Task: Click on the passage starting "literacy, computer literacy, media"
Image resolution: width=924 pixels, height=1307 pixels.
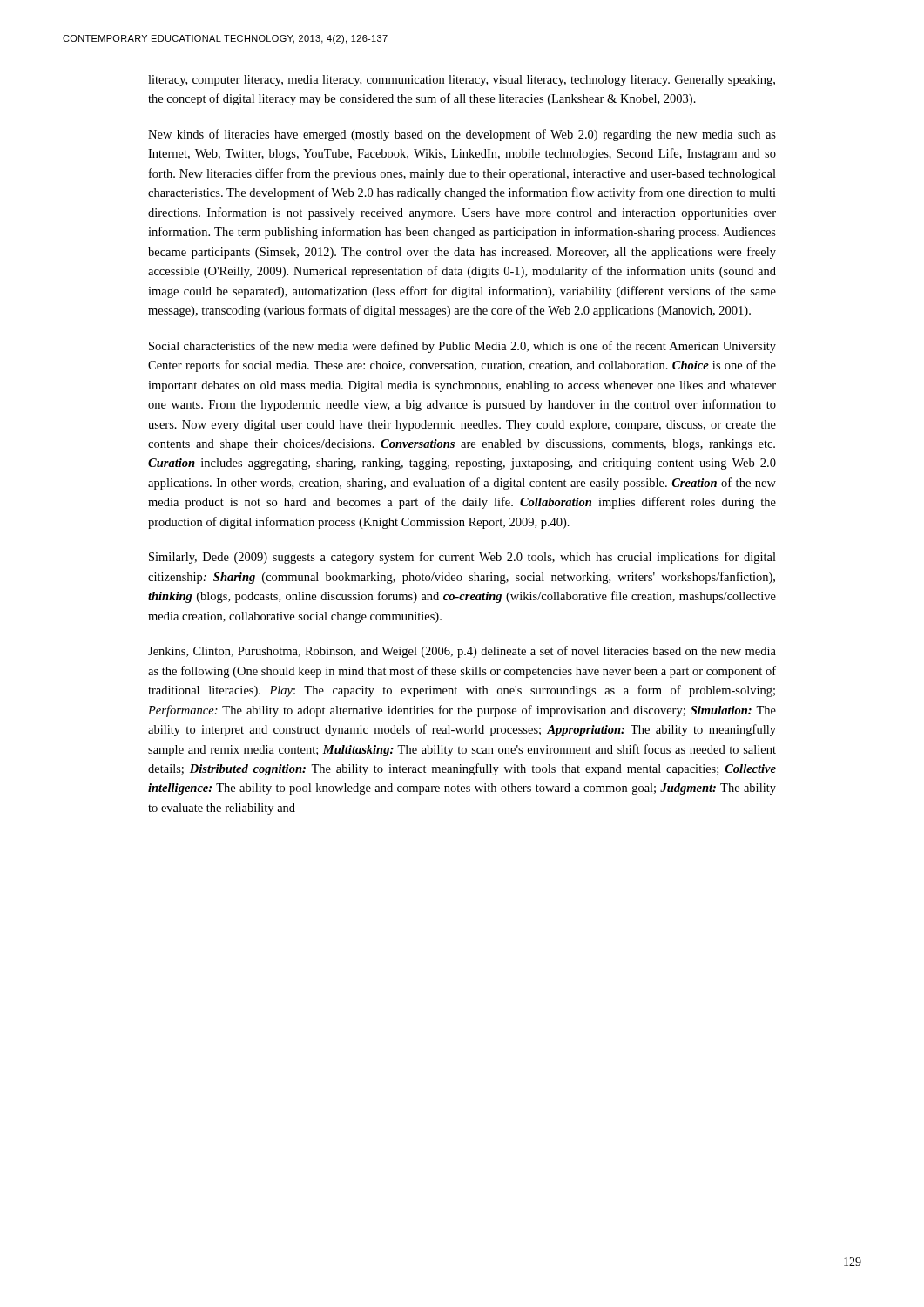Action: pos(462,89)
